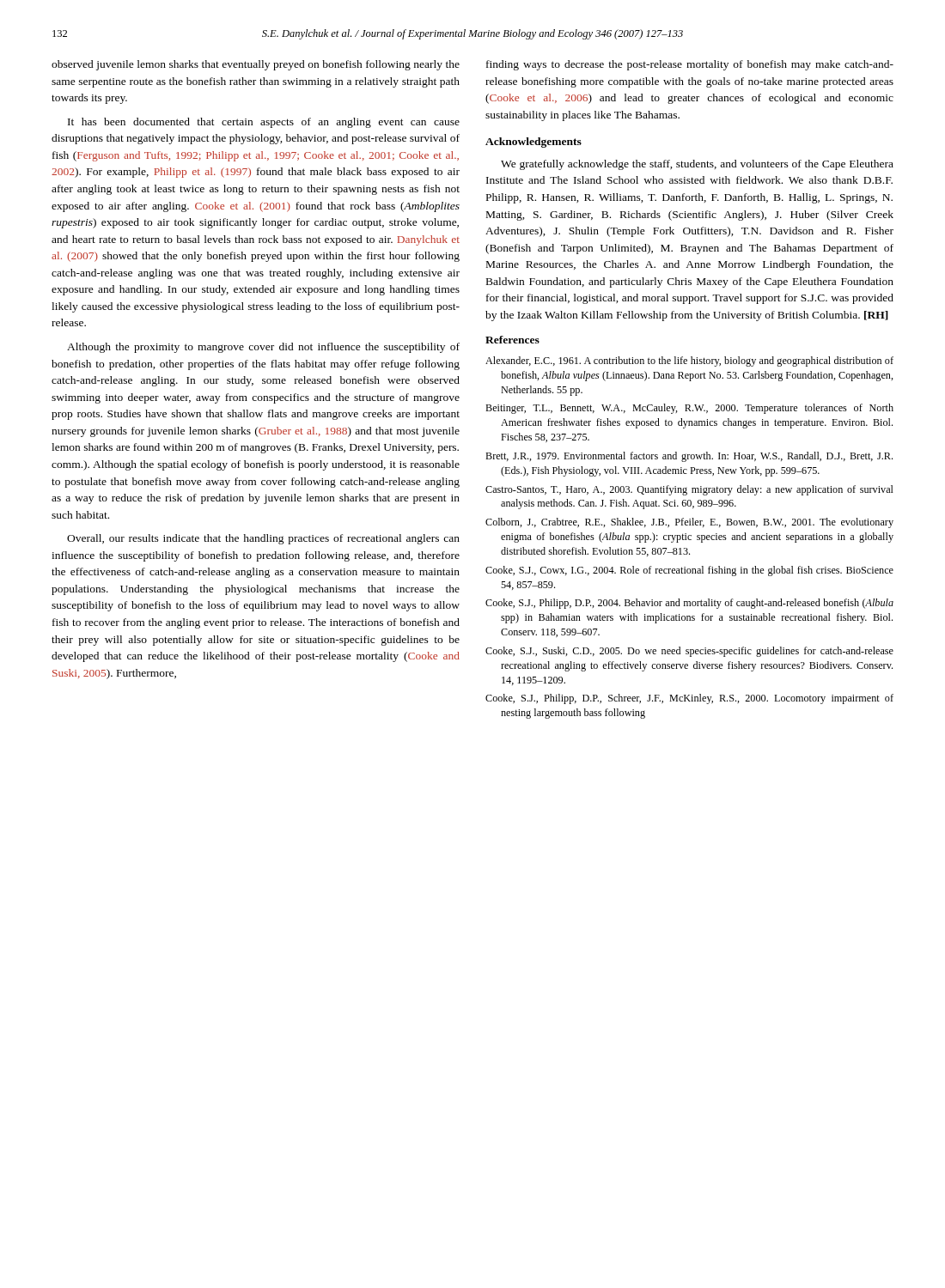The width and height of the screenshot is (945, 1288).
Task: Find the text block starting "finding ways to decrease"
Action: point(689,89)
